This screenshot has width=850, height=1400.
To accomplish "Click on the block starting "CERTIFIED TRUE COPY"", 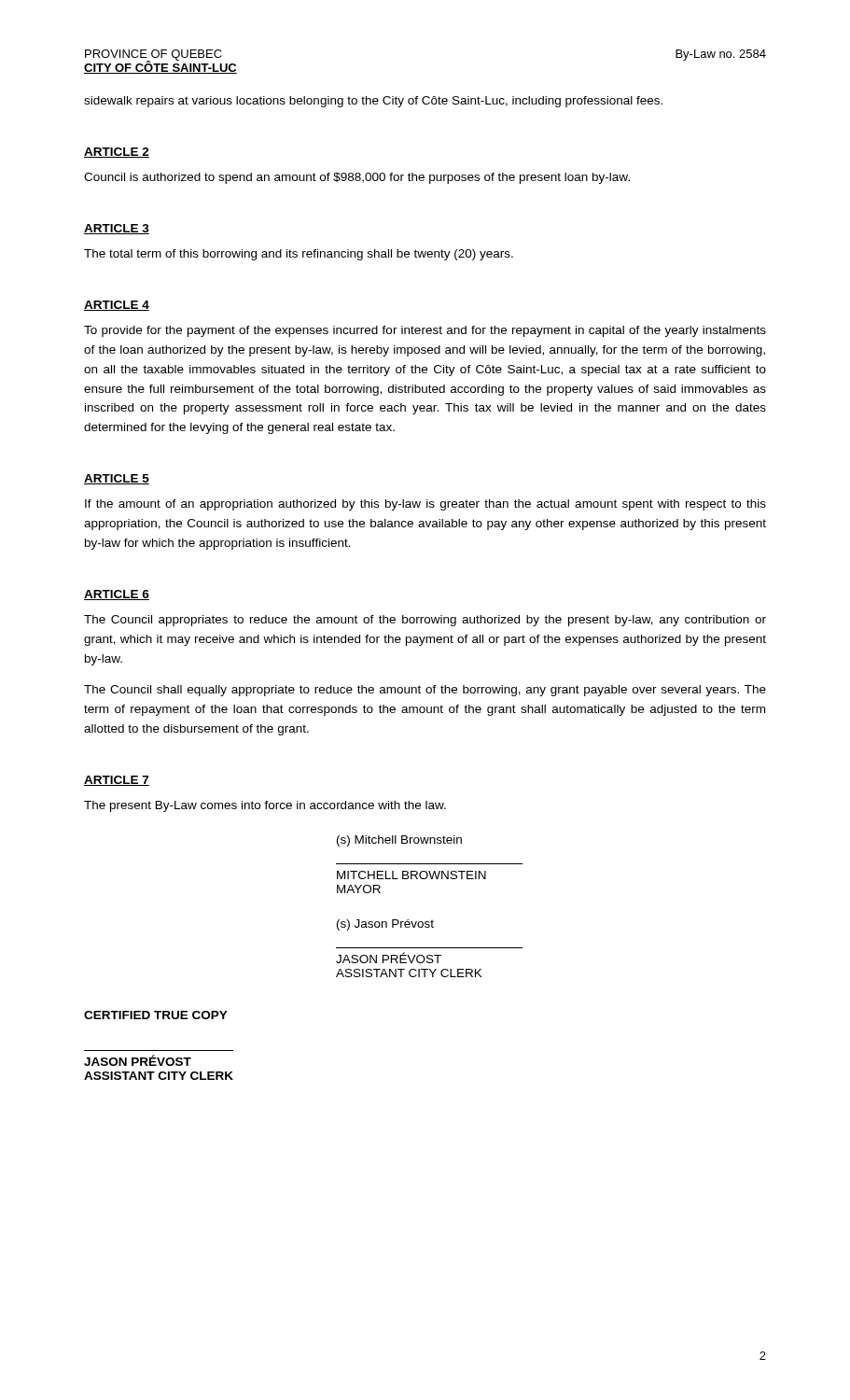I will [x=156, y=1015].
